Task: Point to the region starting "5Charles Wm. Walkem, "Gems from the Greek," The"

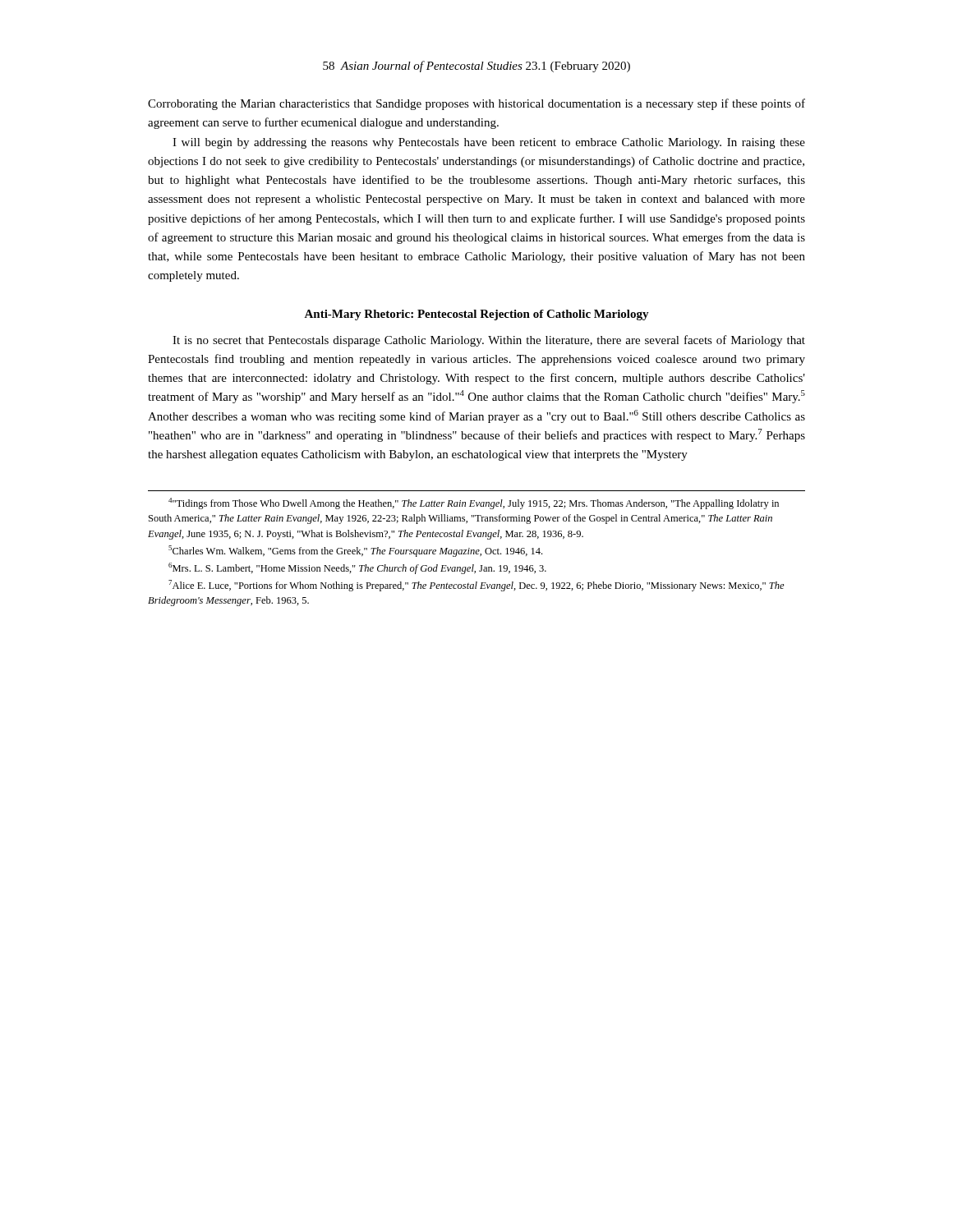Action: 356,550
